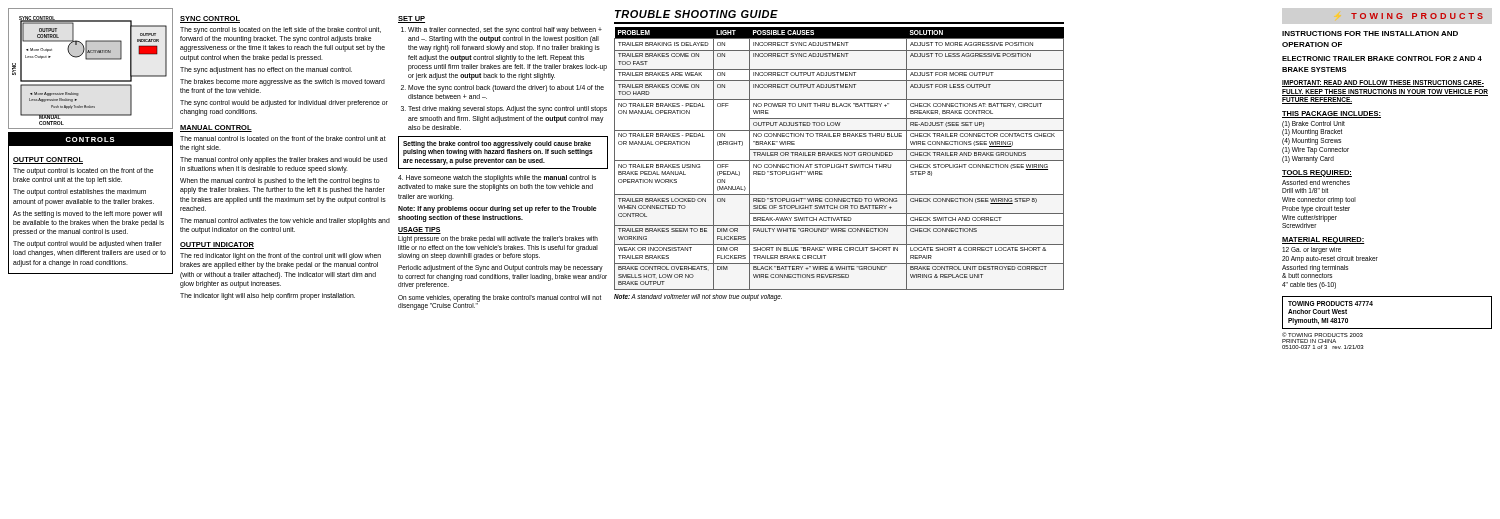Select the text block containing "Setting the brake control too aggressively"
The width and height of the screenshot is (1500, 519).
[498, 152]
